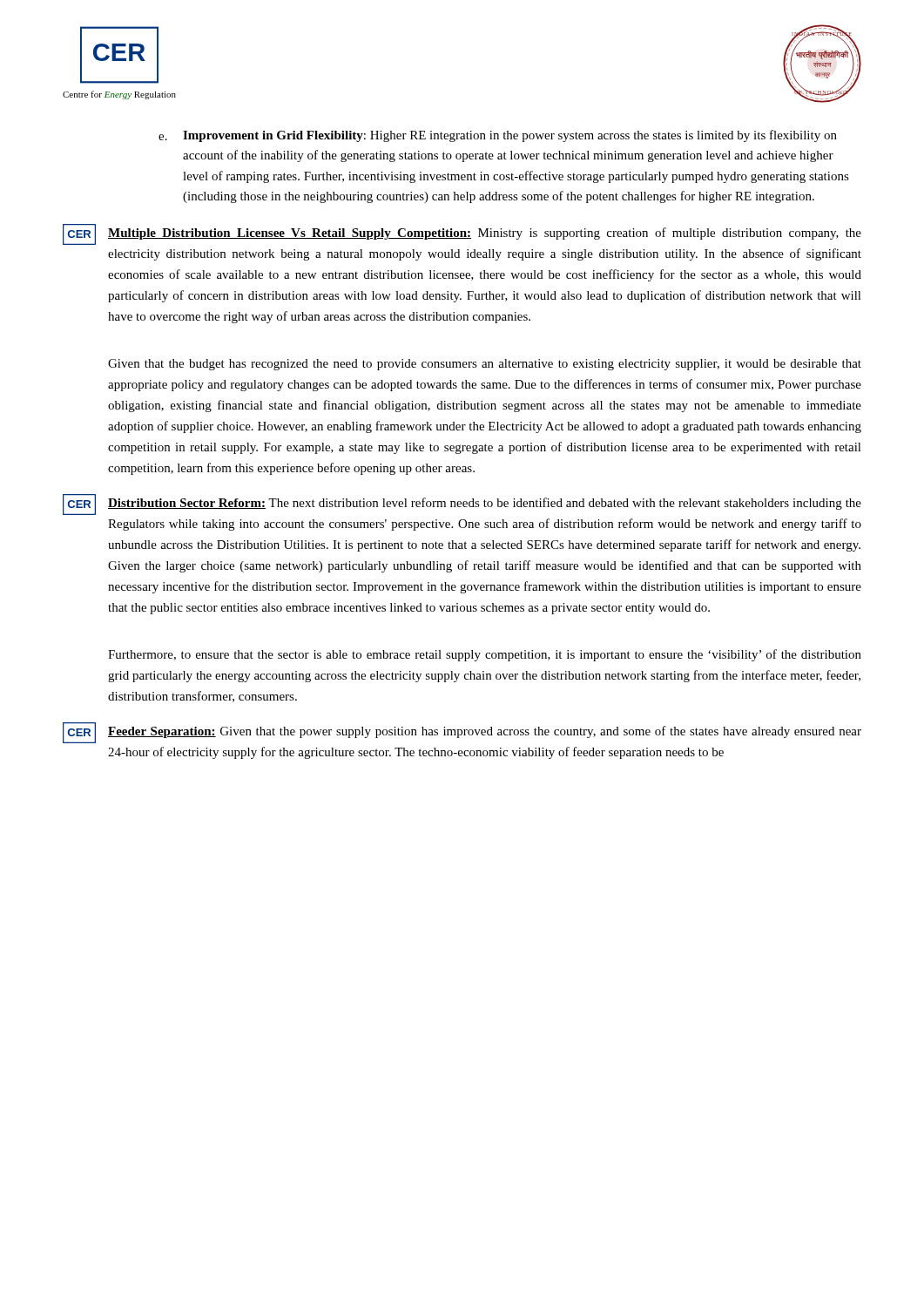Click on the text block that says "Multiple Distribution Licensee Vs Retail Supply"
The image size is (924, 1307).
coord(485,274)
